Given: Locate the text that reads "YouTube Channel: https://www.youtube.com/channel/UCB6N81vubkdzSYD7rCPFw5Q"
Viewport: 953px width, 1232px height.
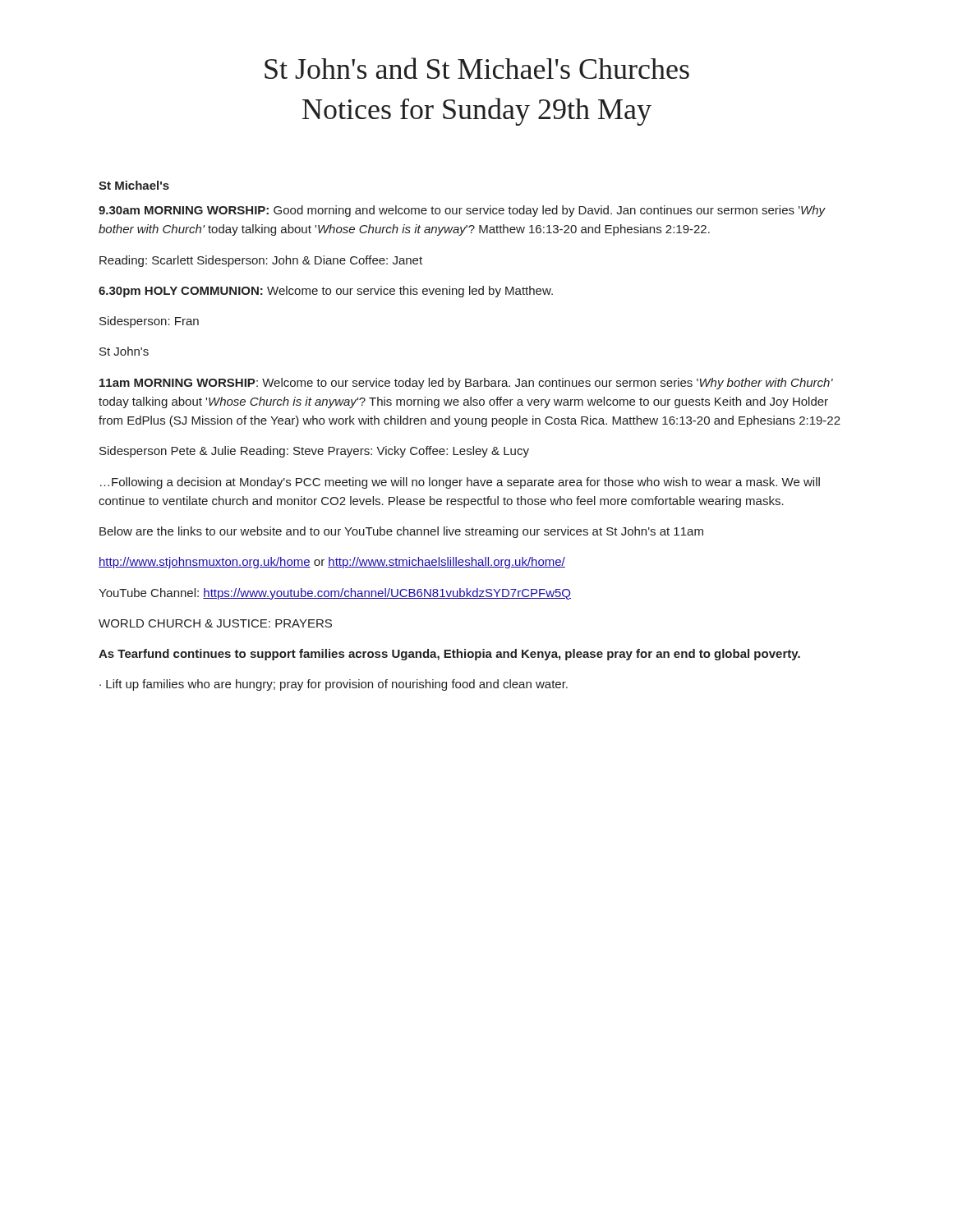Looking at the screenshot, I should 335,592.
